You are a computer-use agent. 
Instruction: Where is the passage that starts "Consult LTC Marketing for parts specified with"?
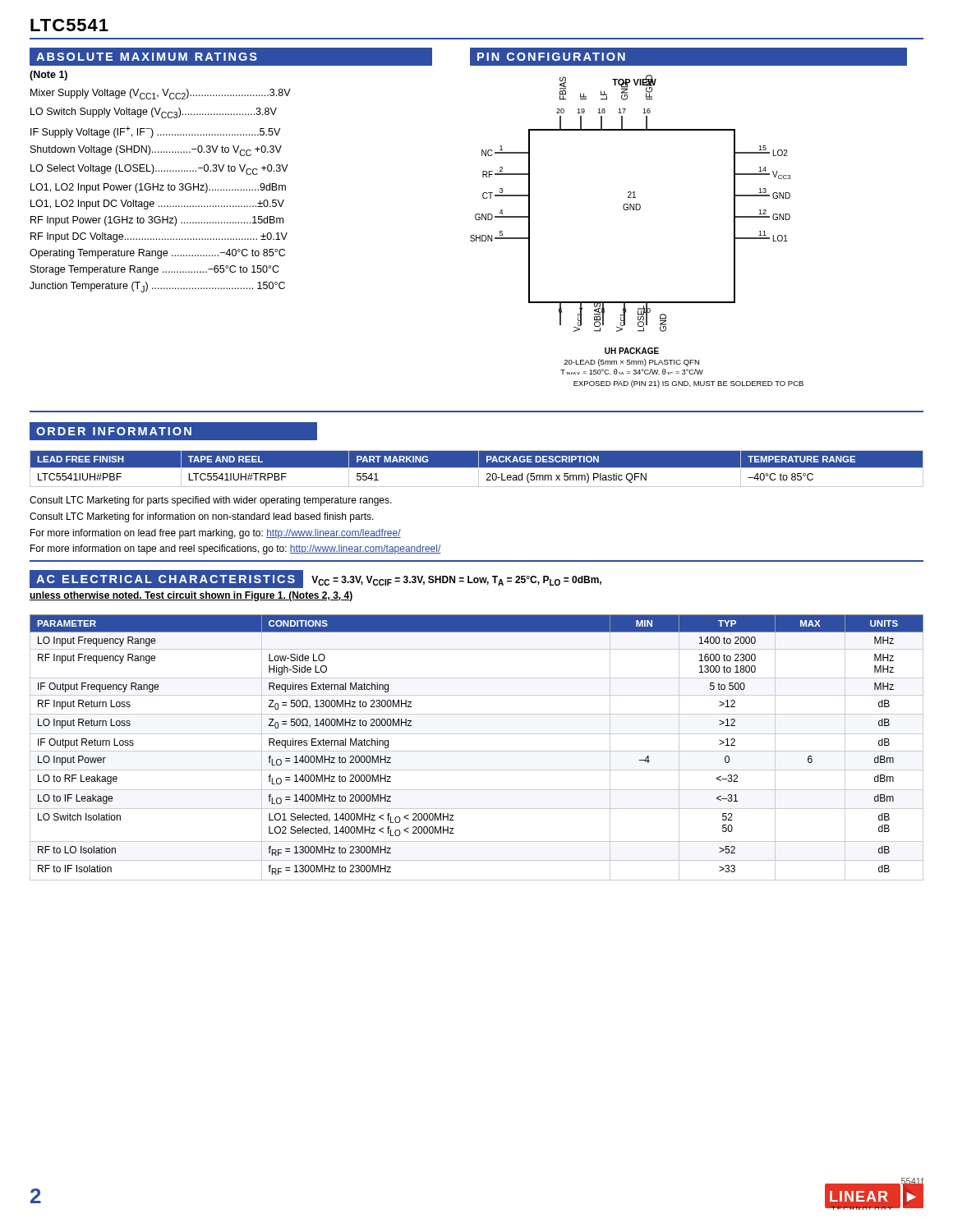(235, 525)
